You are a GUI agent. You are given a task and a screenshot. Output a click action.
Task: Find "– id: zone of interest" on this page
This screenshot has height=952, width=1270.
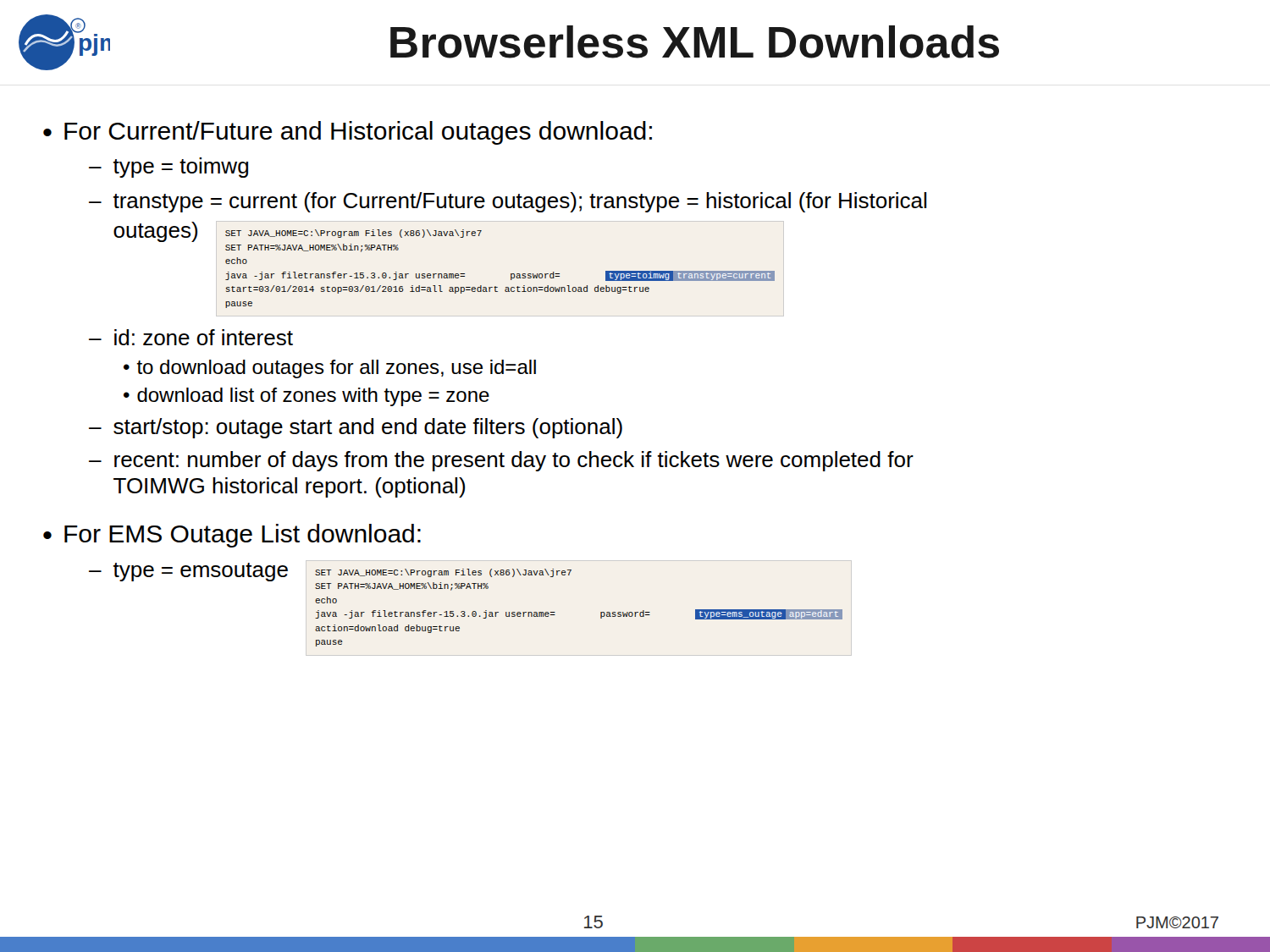191,338
